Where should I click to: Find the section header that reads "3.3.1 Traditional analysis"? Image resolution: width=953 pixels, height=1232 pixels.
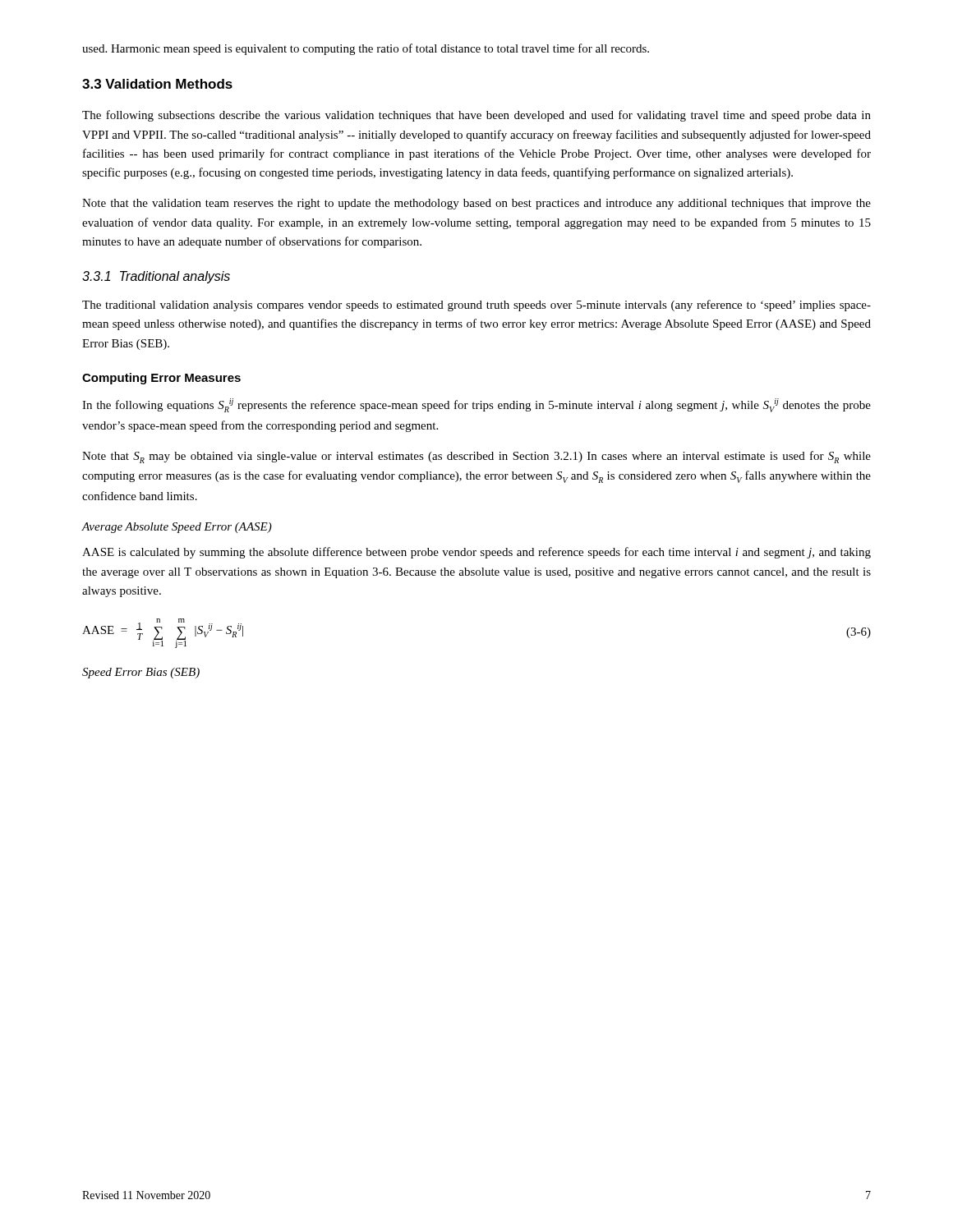pyautogui.click(x=156, y=277)
